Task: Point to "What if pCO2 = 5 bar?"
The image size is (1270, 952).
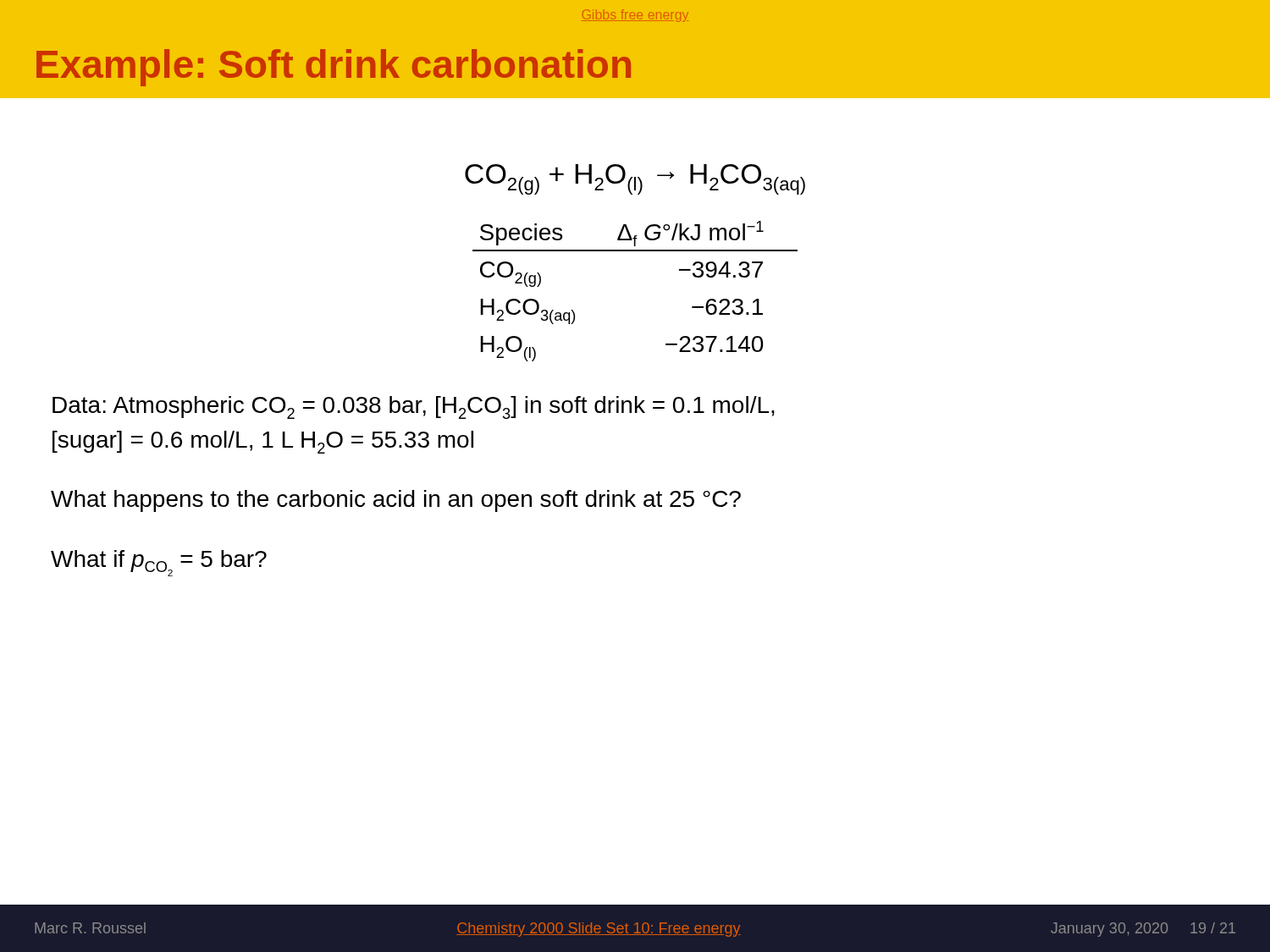Action: click(159, 561)
